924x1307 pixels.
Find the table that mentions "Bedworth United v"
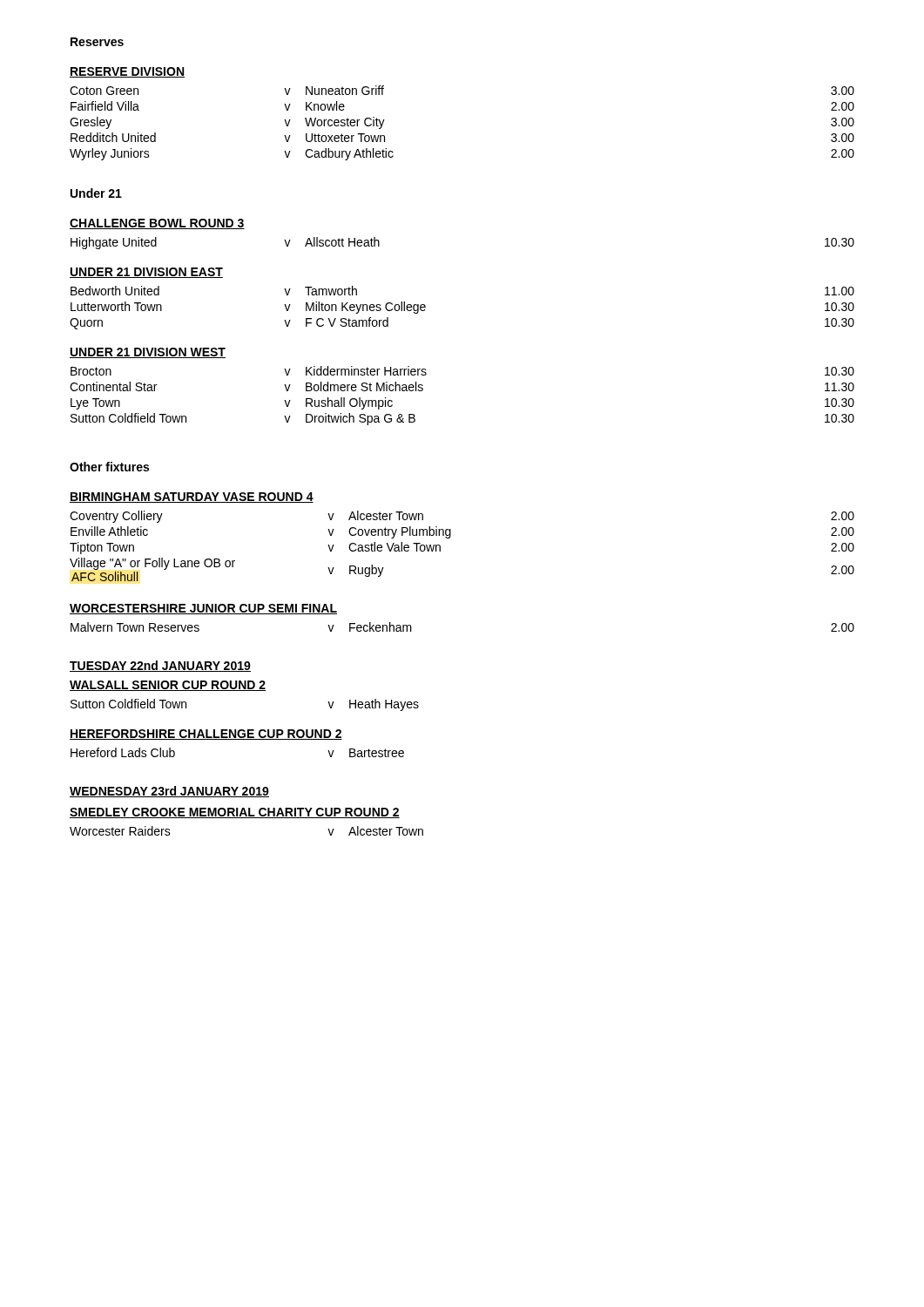click(462, 307)
